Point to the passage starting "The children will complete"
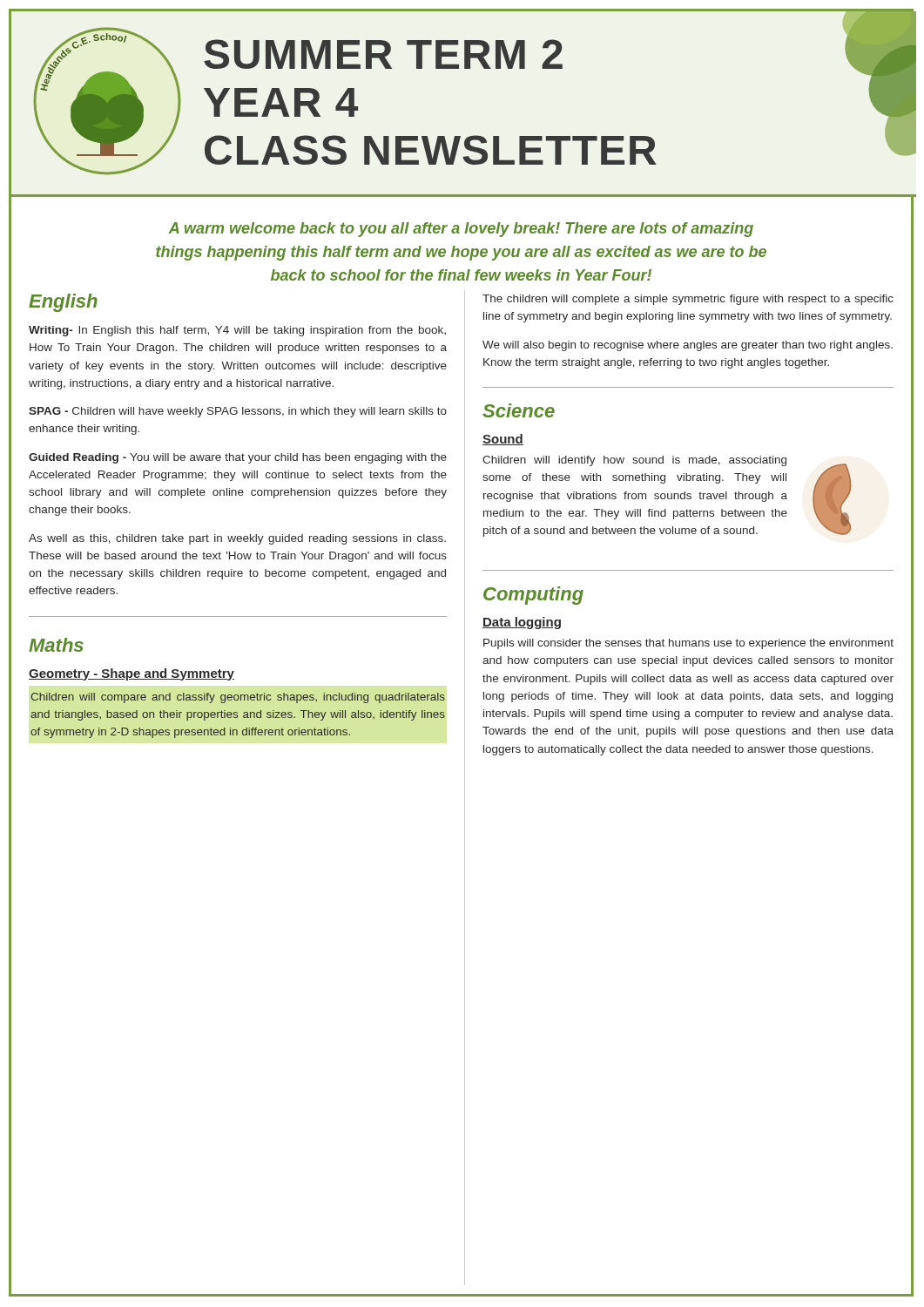924x1307 pixels. [688, 308]
